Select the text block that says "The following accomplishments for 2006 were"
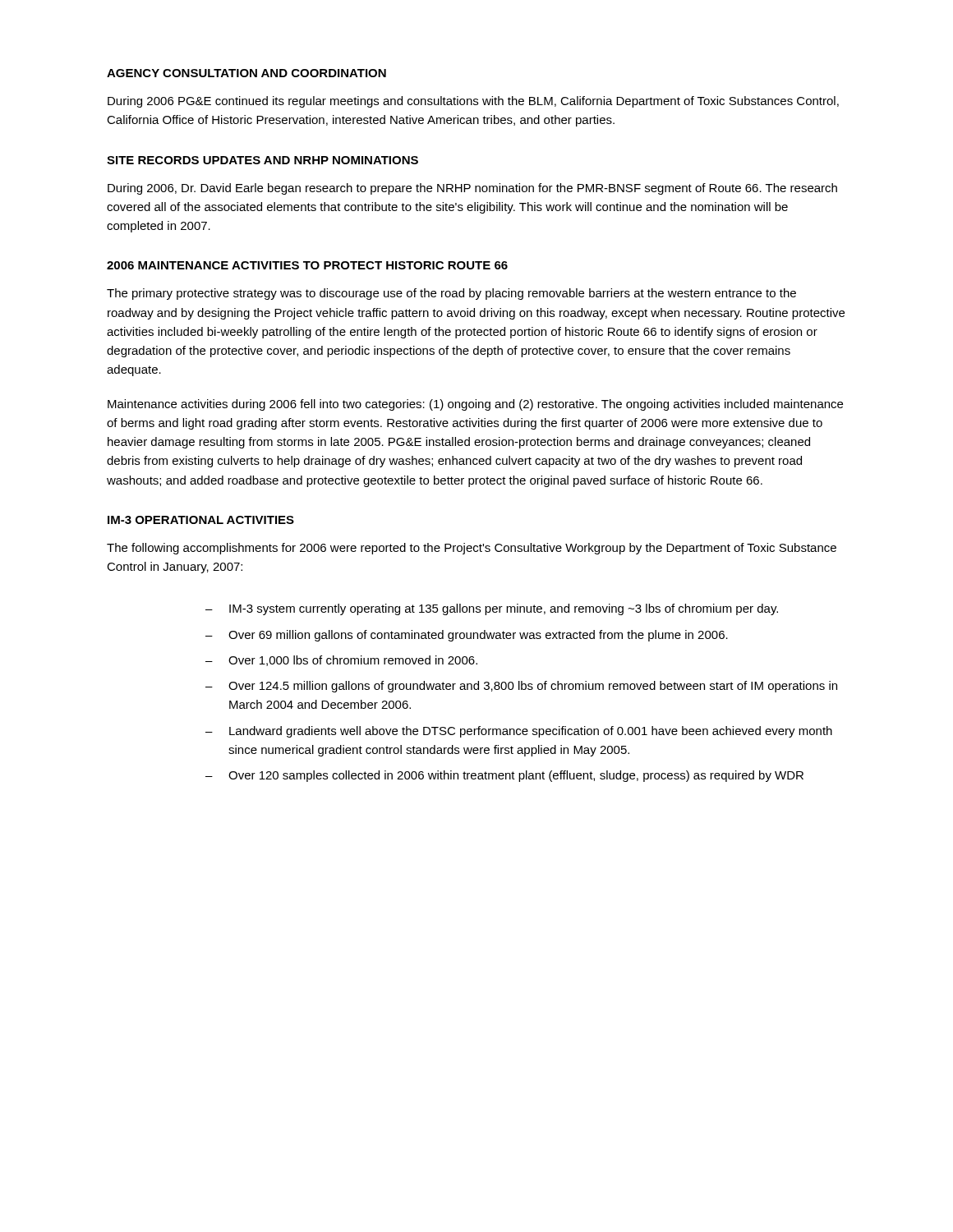The image size is (953, 1232). (472, 557)
